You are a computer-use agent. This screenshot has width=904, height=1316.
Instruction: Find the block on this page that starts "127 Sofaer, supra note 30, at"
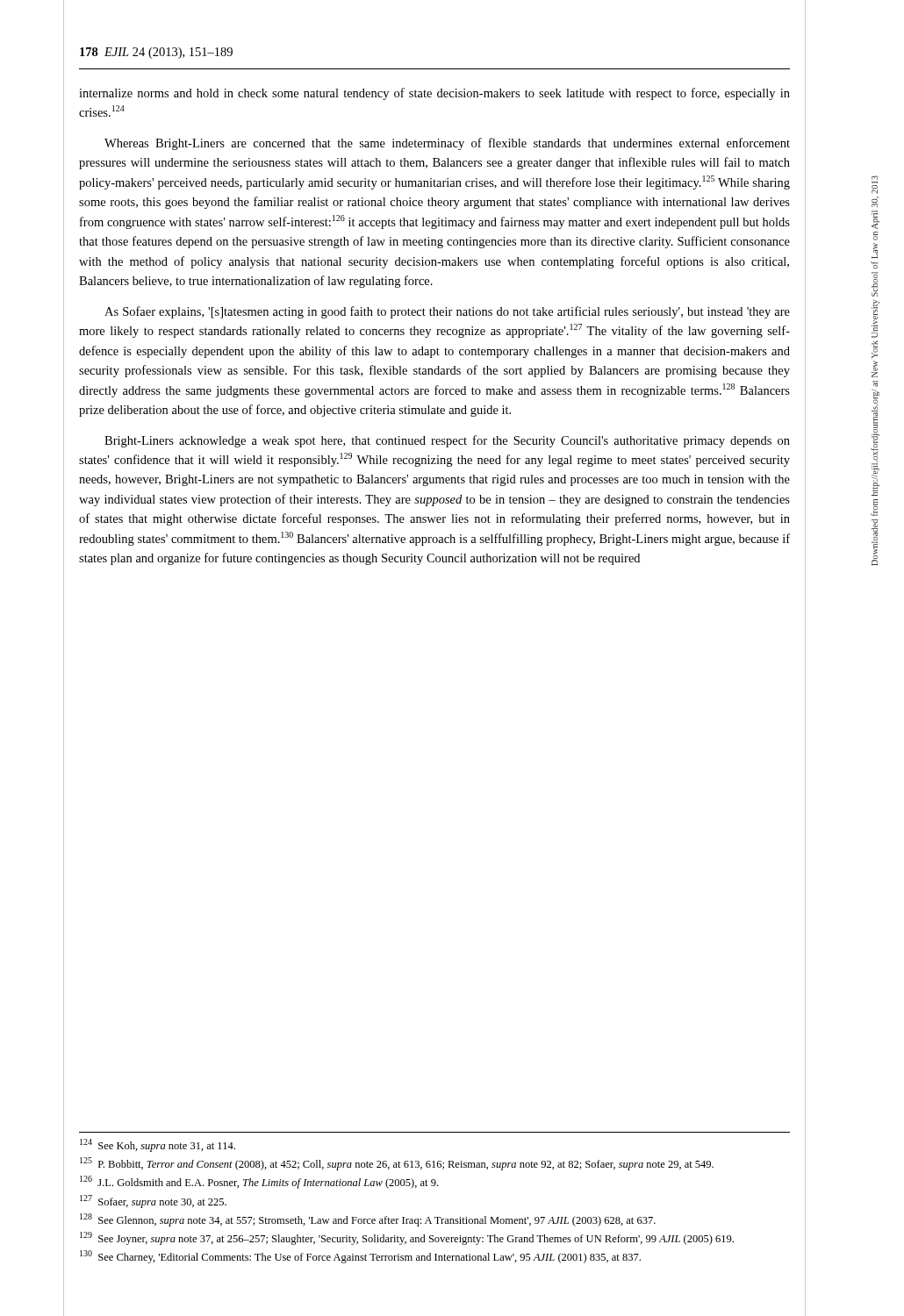coord(153,1201)
